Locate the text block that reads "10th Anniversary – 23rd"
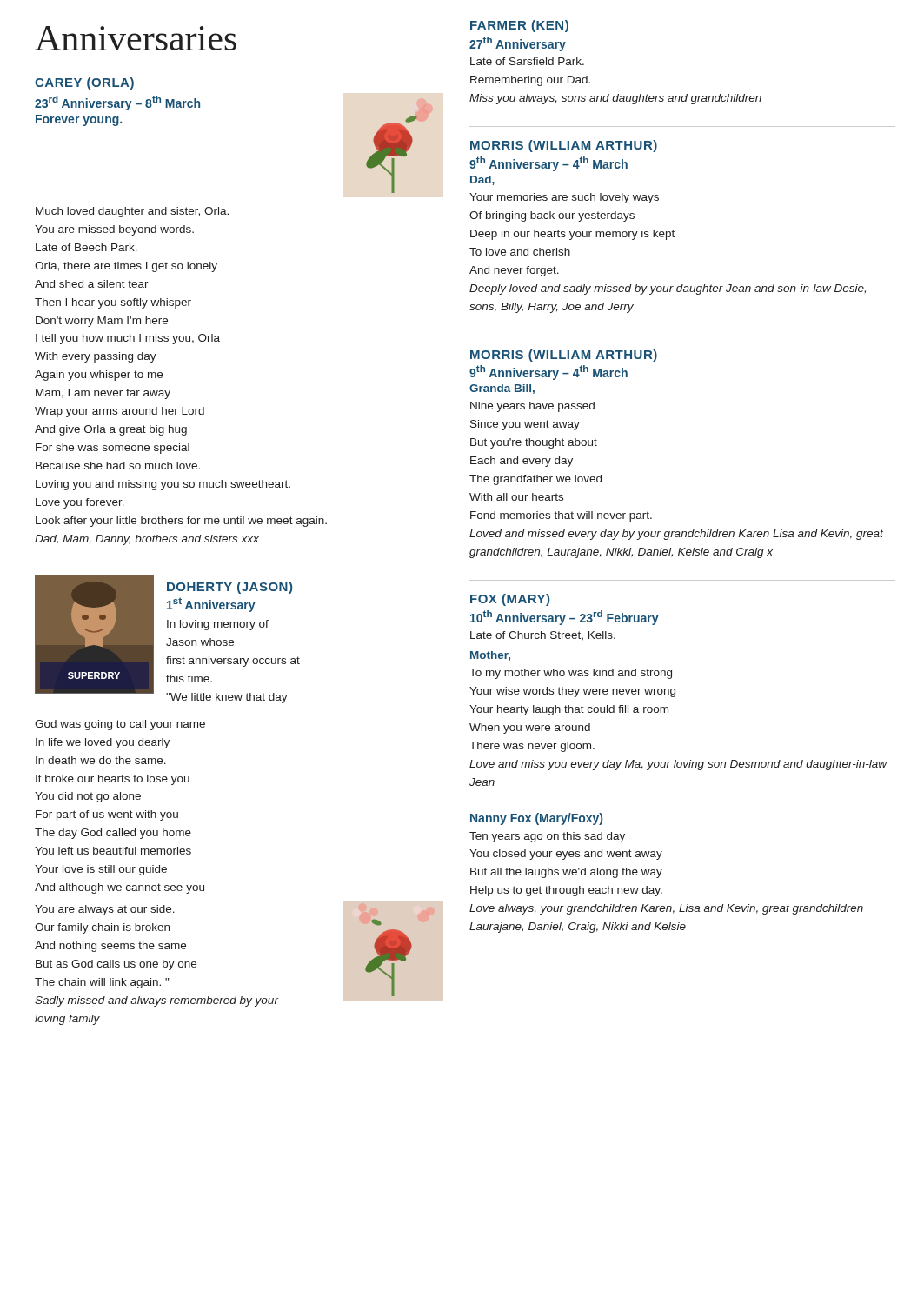 coord(682,700)
